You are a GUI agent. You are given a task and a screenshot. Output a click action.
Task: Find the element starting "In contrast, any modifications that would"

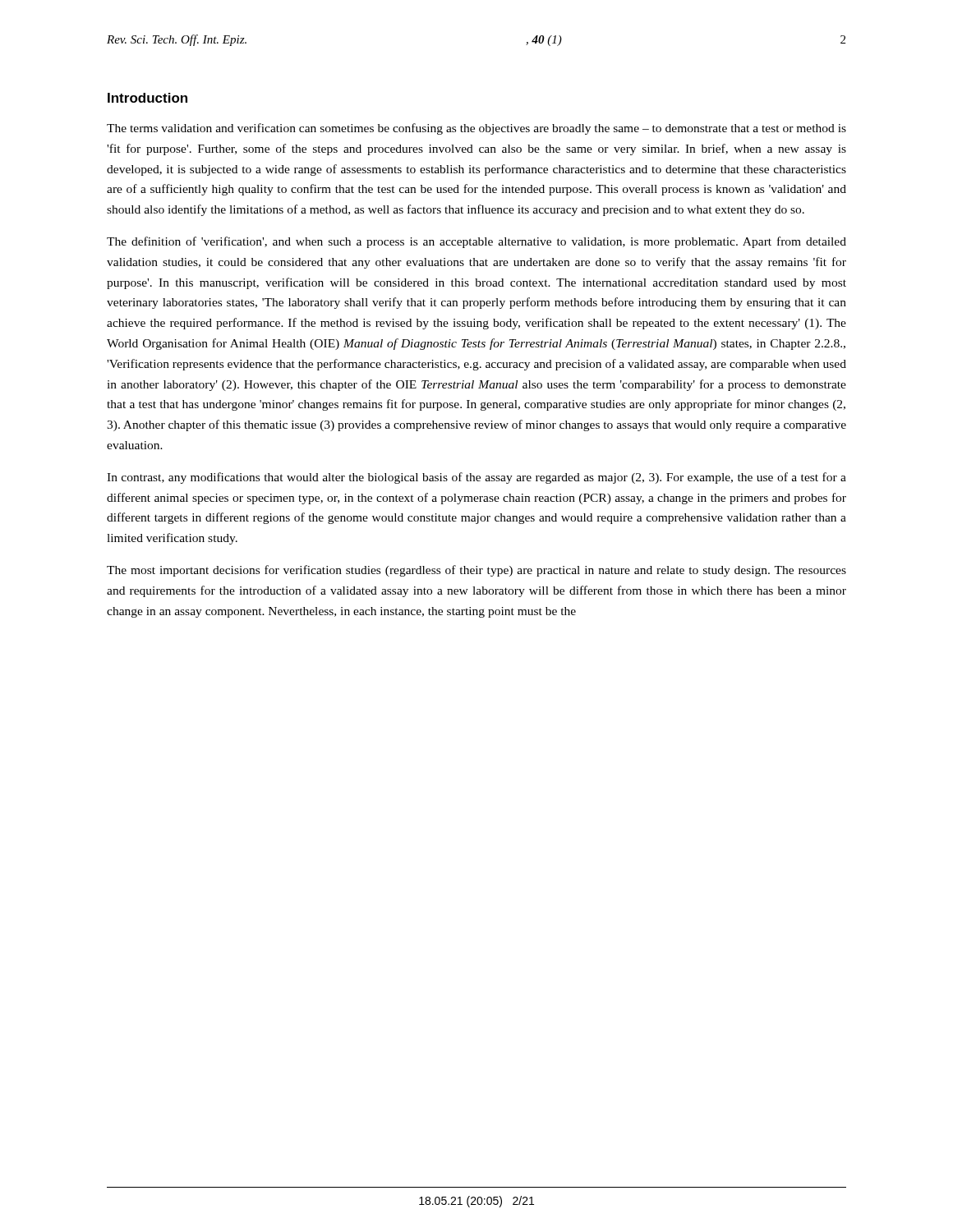[476, 507]
